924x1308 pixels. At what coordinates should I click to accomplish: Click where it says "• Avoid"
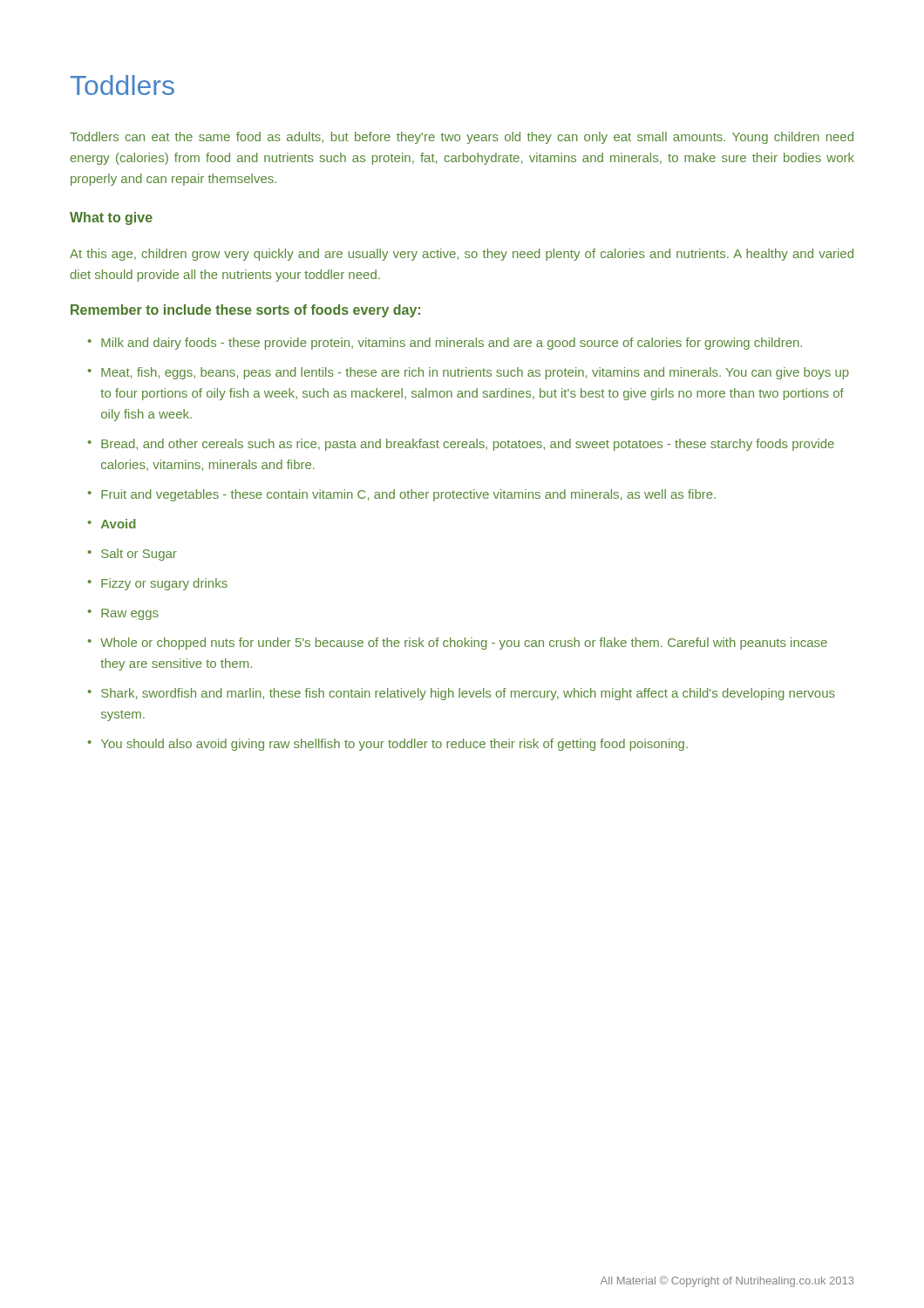(x=112, y=524)
